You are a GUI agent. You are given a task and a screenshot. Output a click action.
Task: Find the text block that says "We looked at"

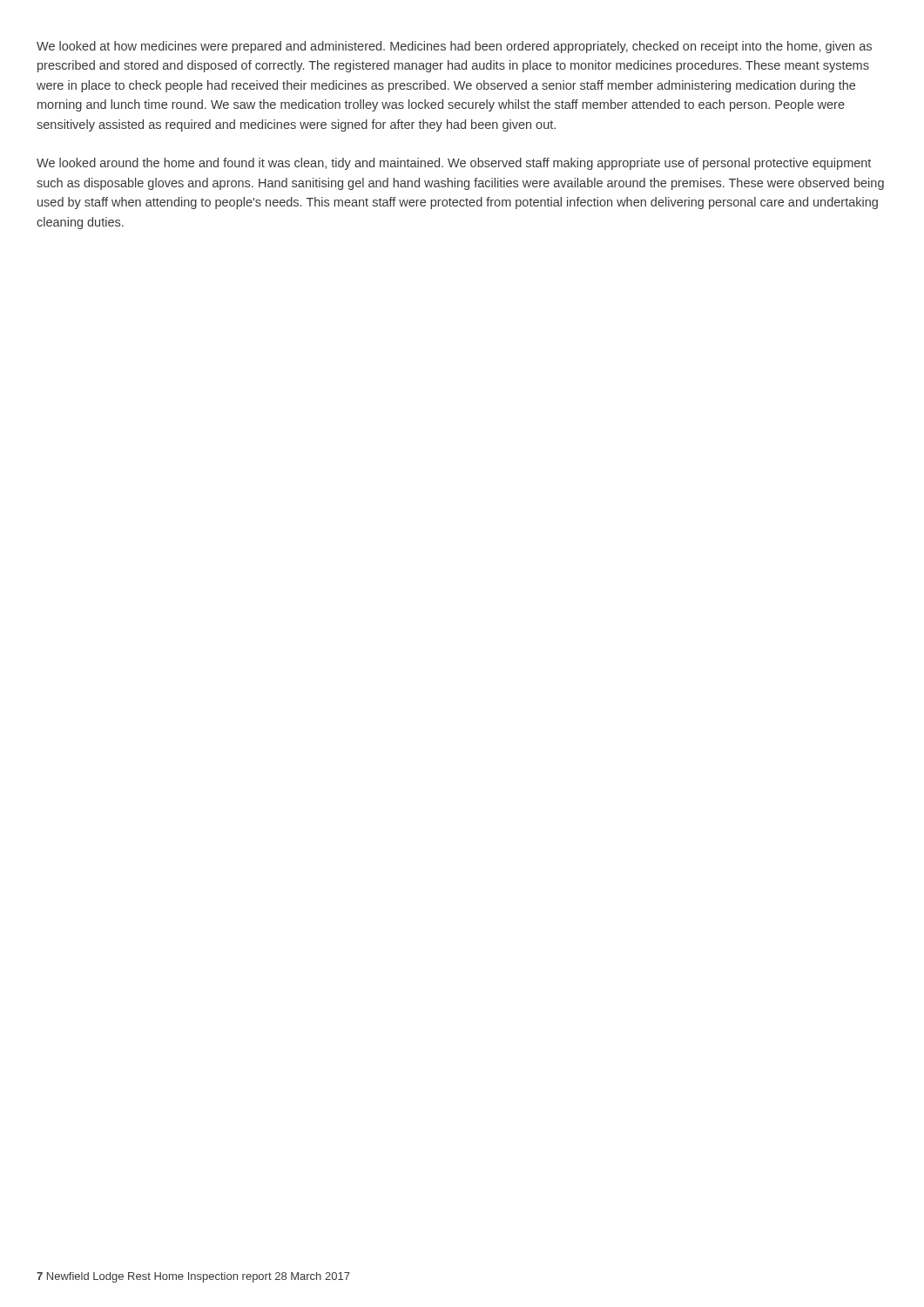(454, 85)
